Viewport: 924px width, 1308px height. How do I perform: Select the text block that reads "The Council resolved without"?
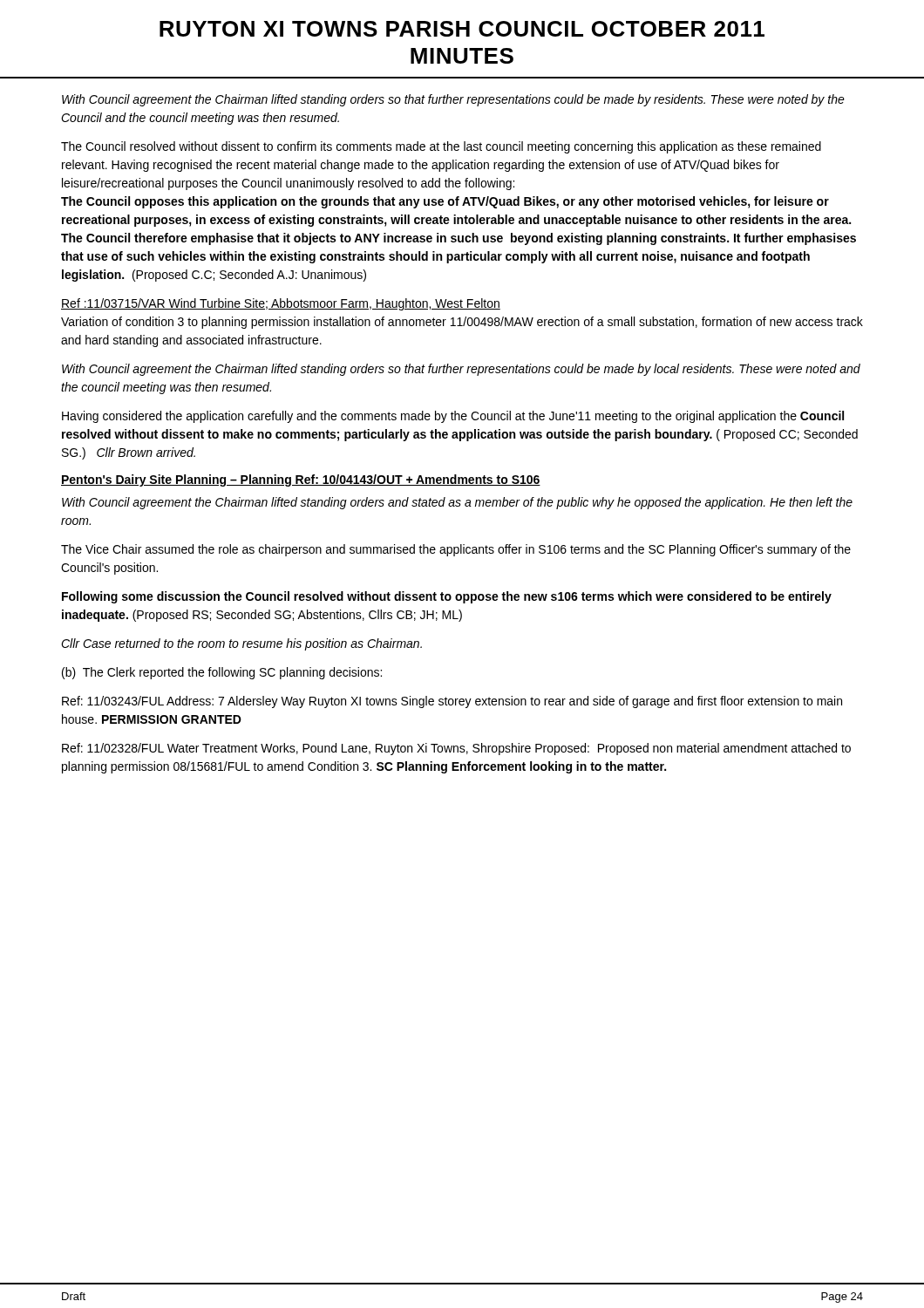tap(459, 211)
